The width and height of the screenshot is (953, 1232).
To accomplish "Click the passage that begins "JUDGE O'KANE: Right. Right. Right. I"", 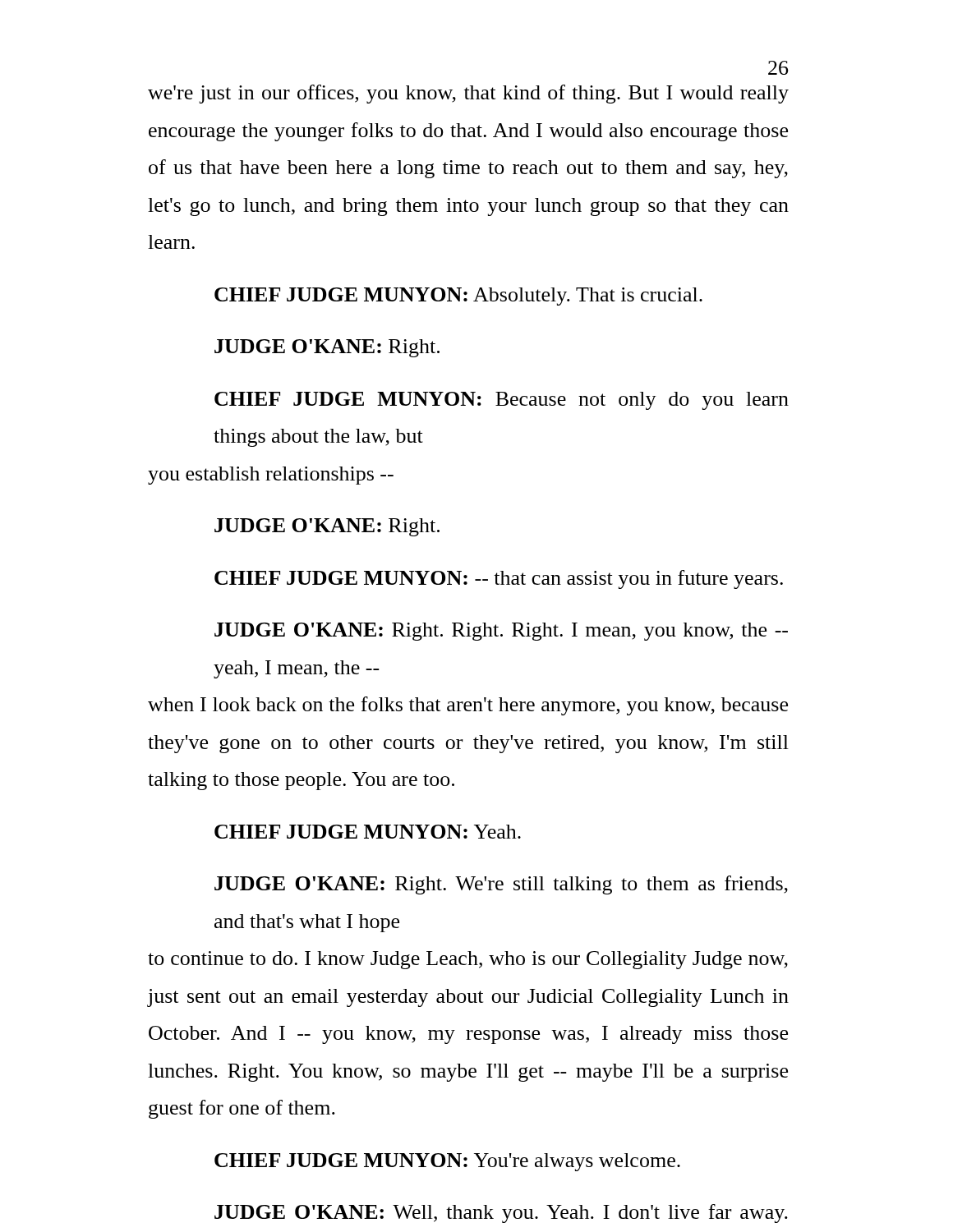I will pos(468,701).
